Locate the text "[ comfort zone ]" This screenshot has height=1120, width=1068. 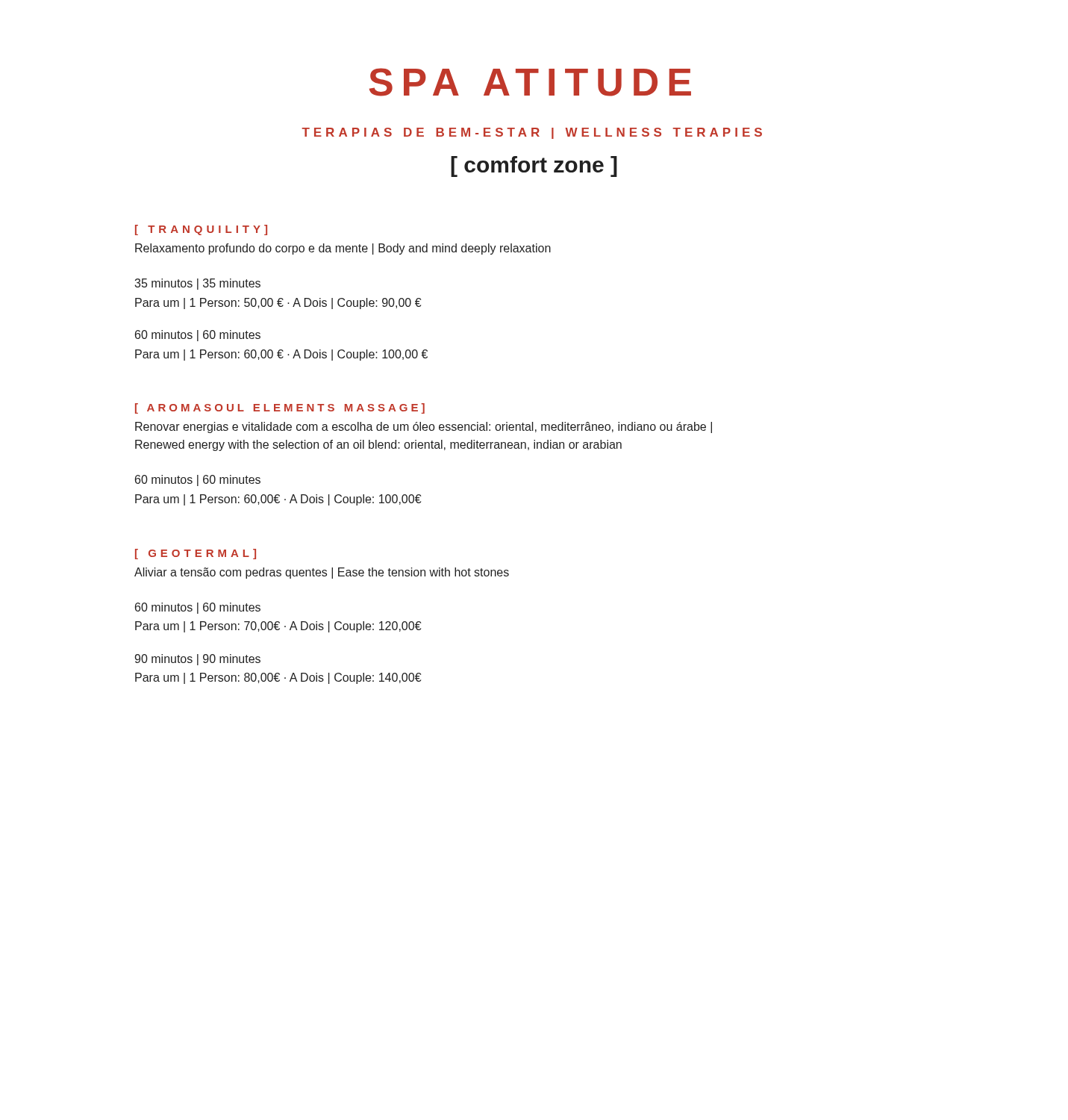click(534, 165)
